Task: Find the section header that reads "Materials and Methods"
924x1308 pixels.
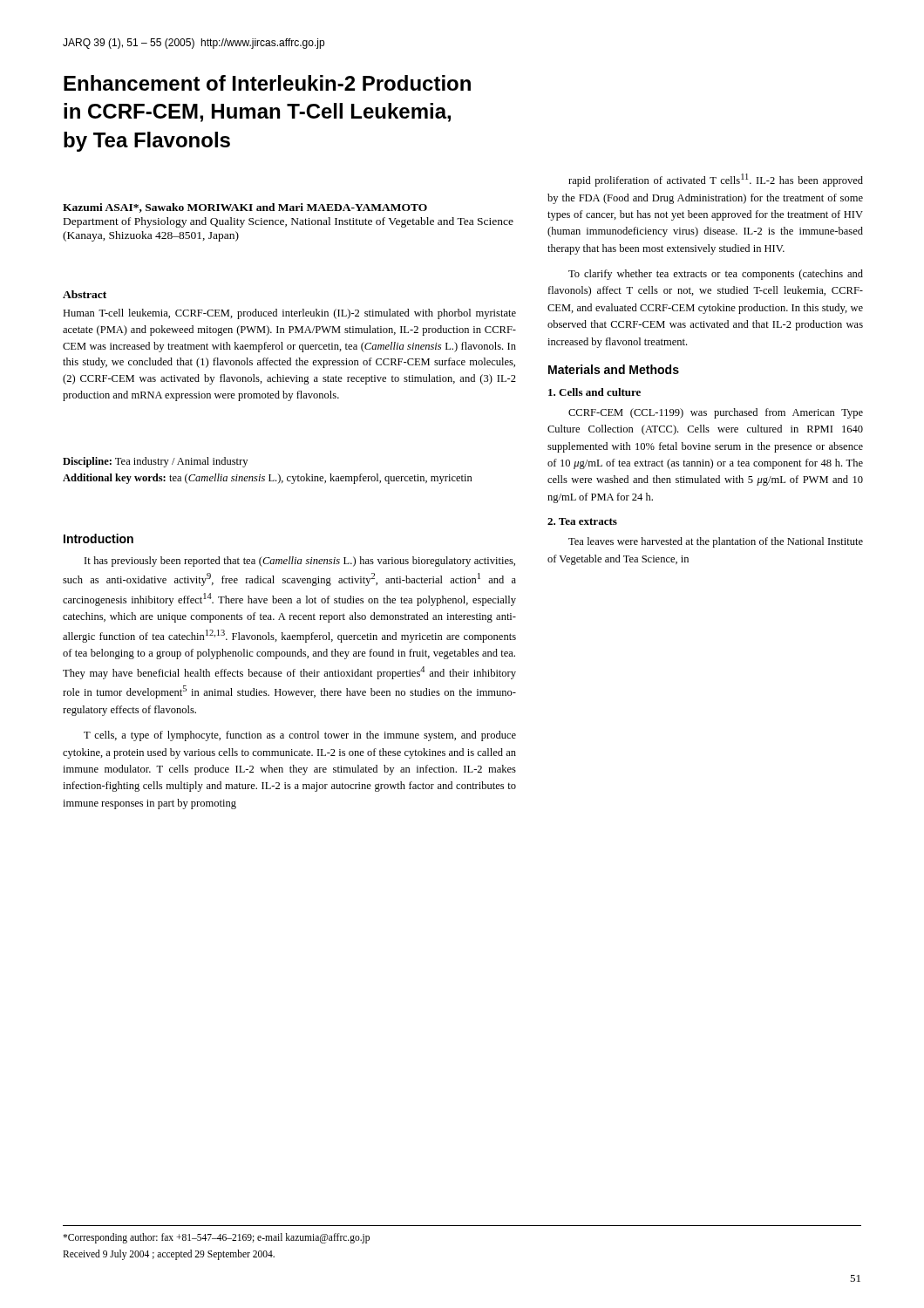Action: tap(613, 370)
